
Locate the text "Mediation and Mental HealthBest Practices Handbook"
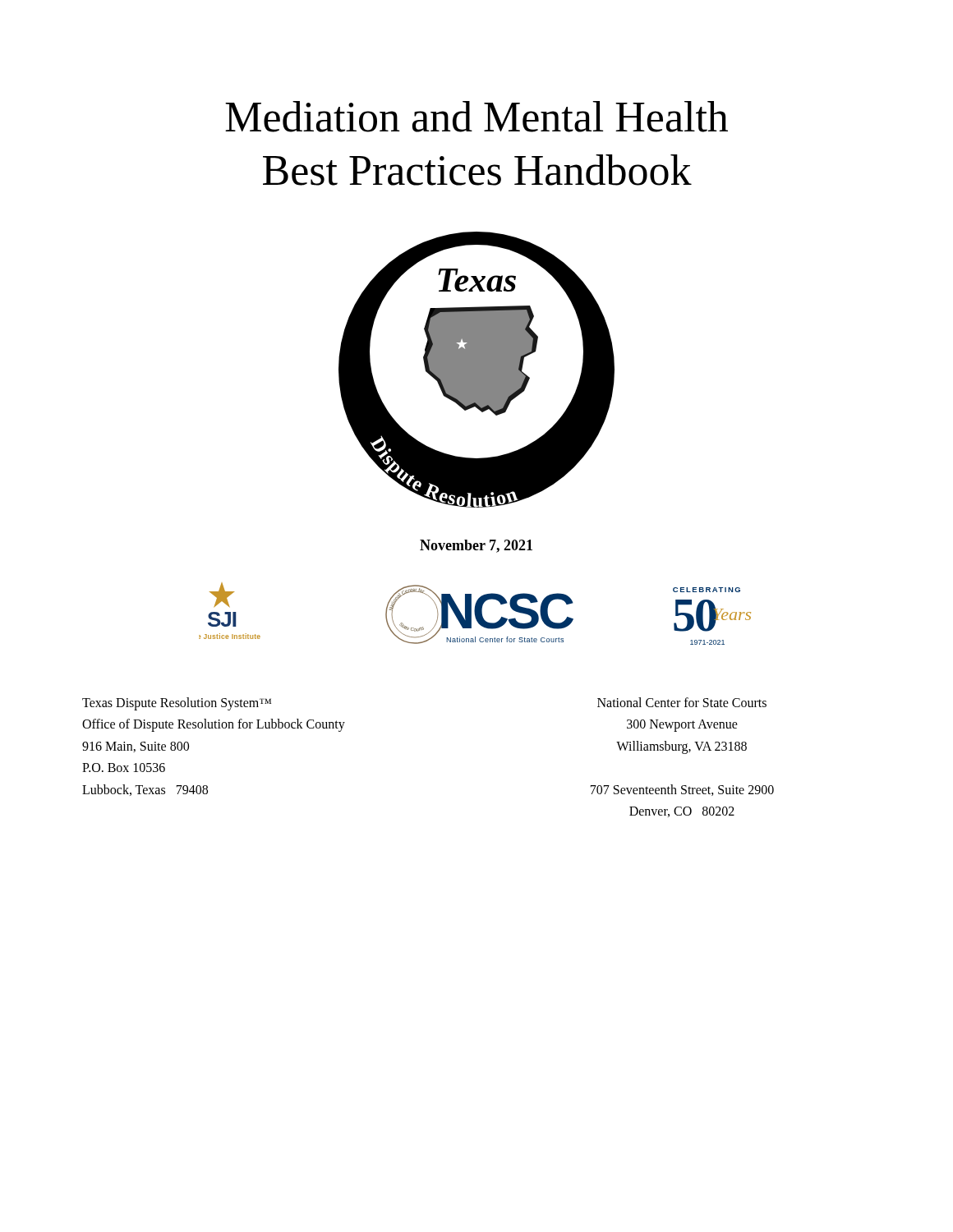coord(476,144)
